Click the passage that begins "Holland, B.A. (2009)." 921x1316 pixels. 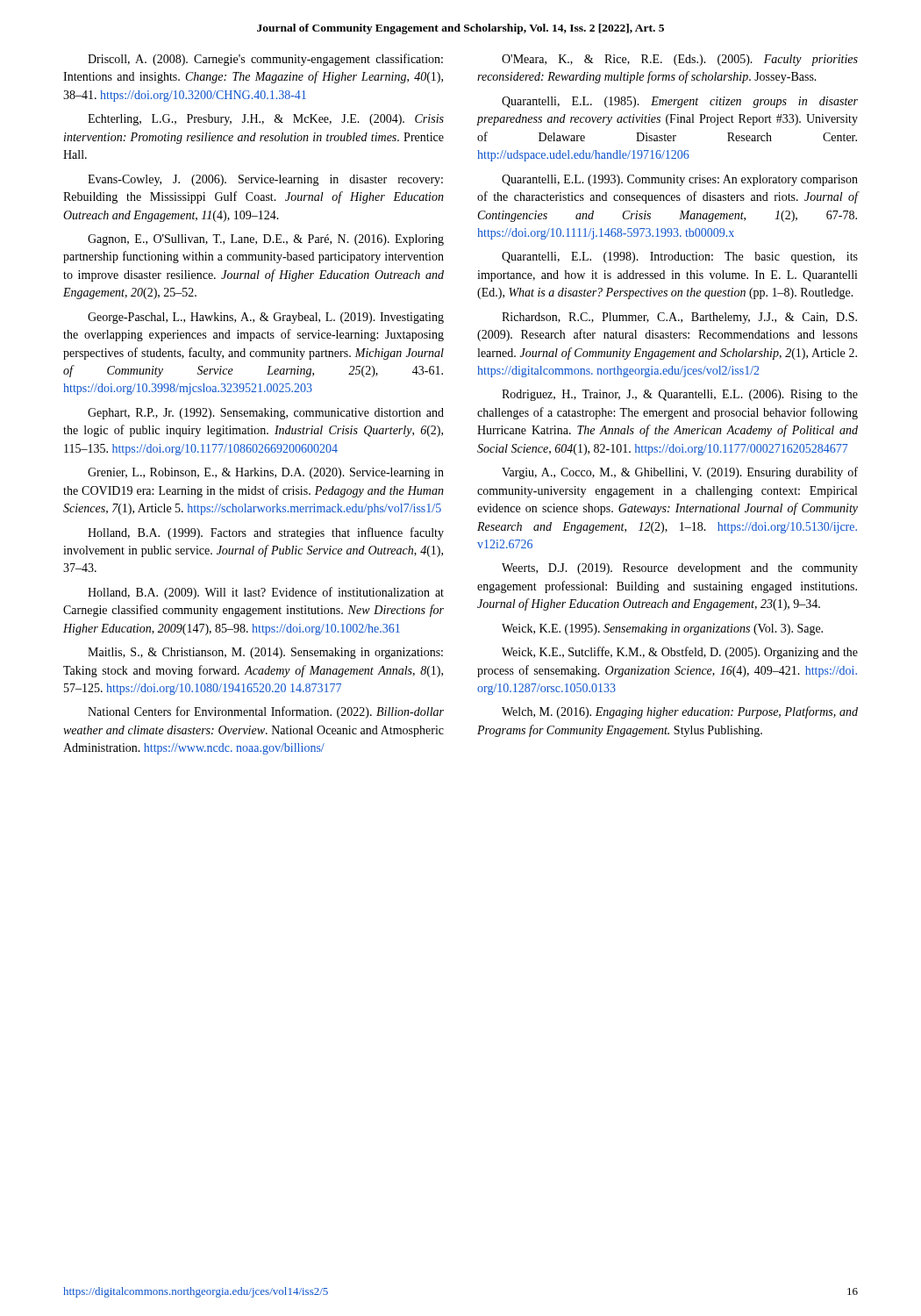coord(254,611)
